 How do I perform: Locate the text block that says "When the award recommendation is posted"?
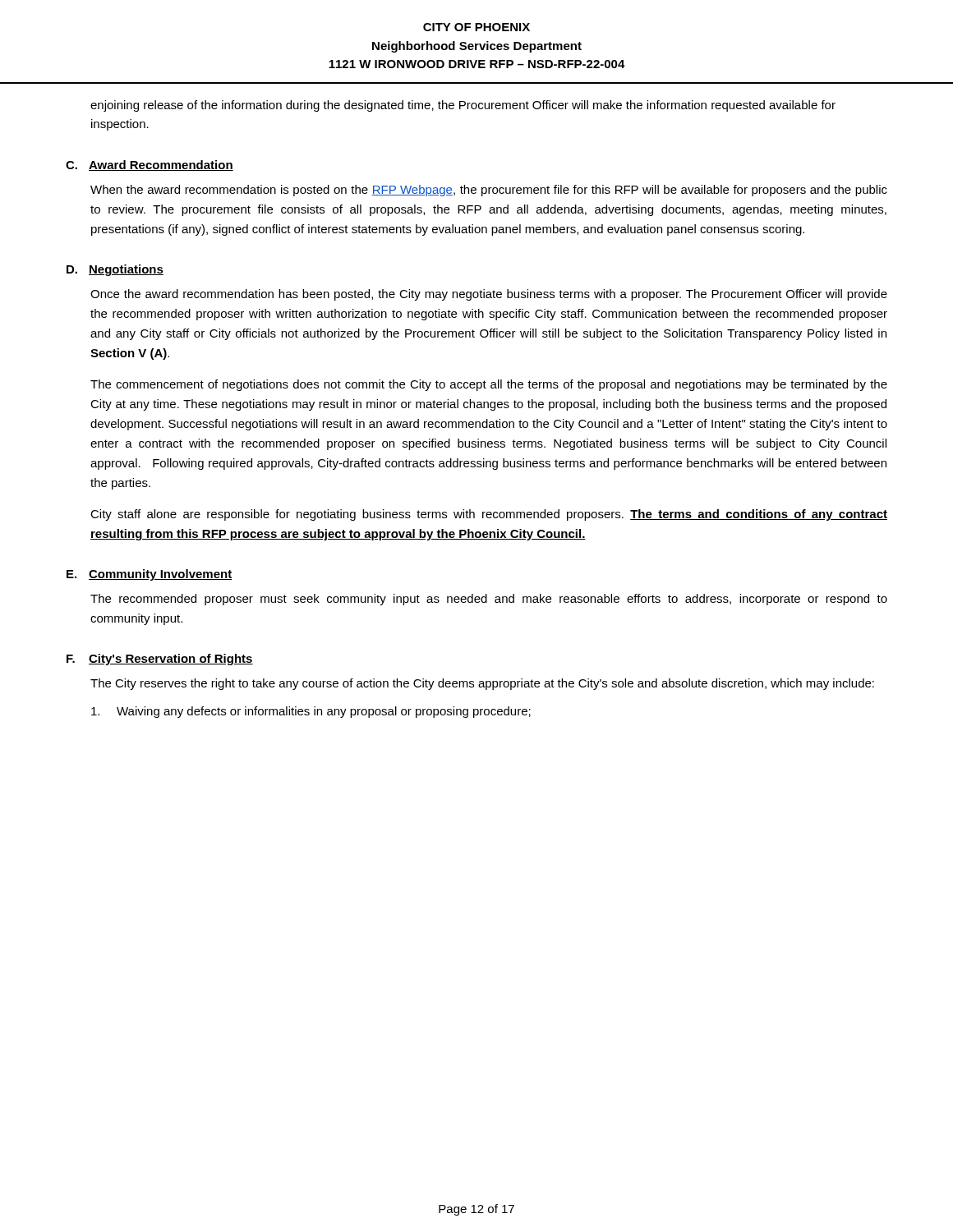pyautogui.click(x=489, y=209)
